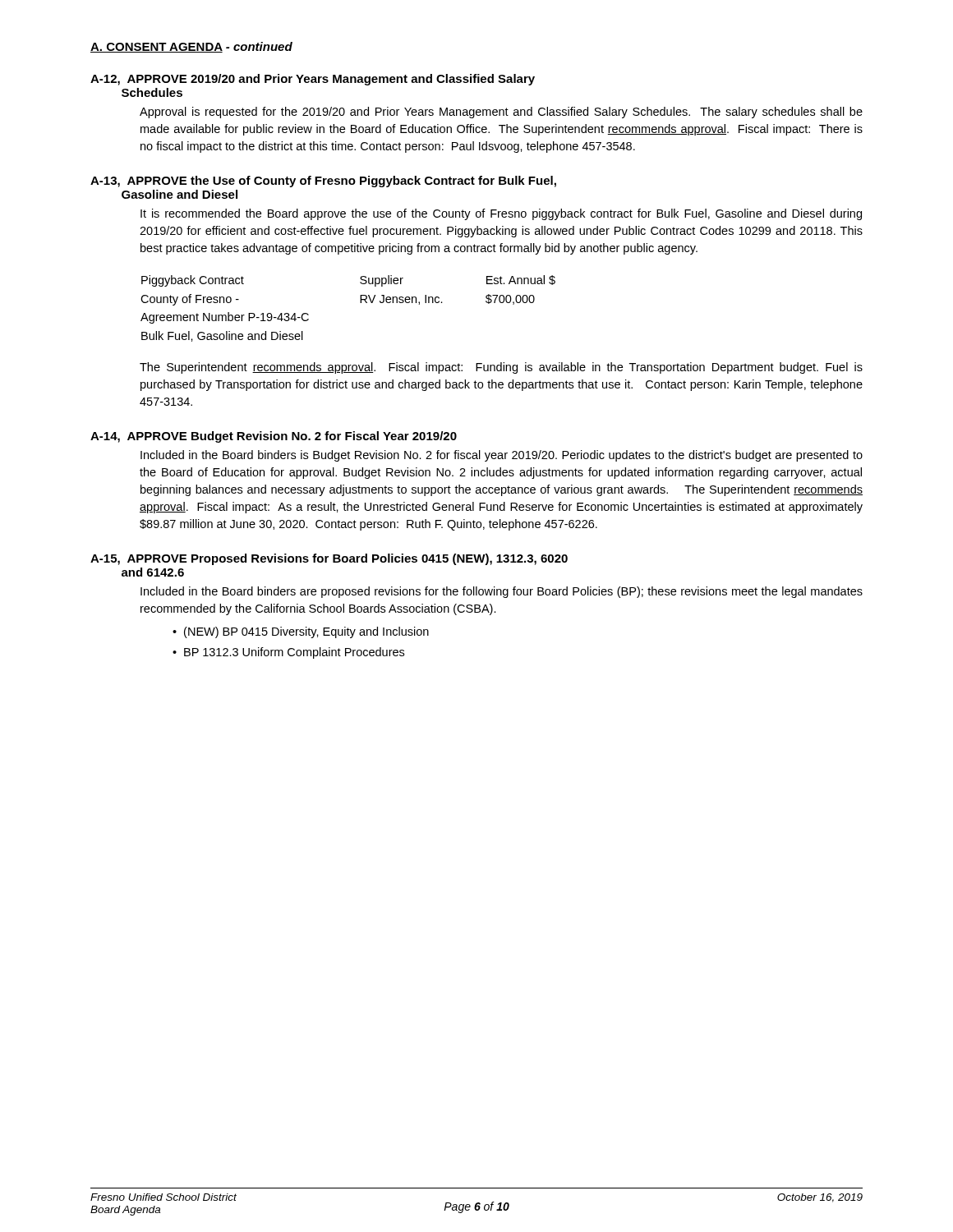Screen dimensions: 1232x953
Task: Select the element starting "A-12, APPROVE 2019/20 and Prior Years Management and"
Action: (313, 85)
